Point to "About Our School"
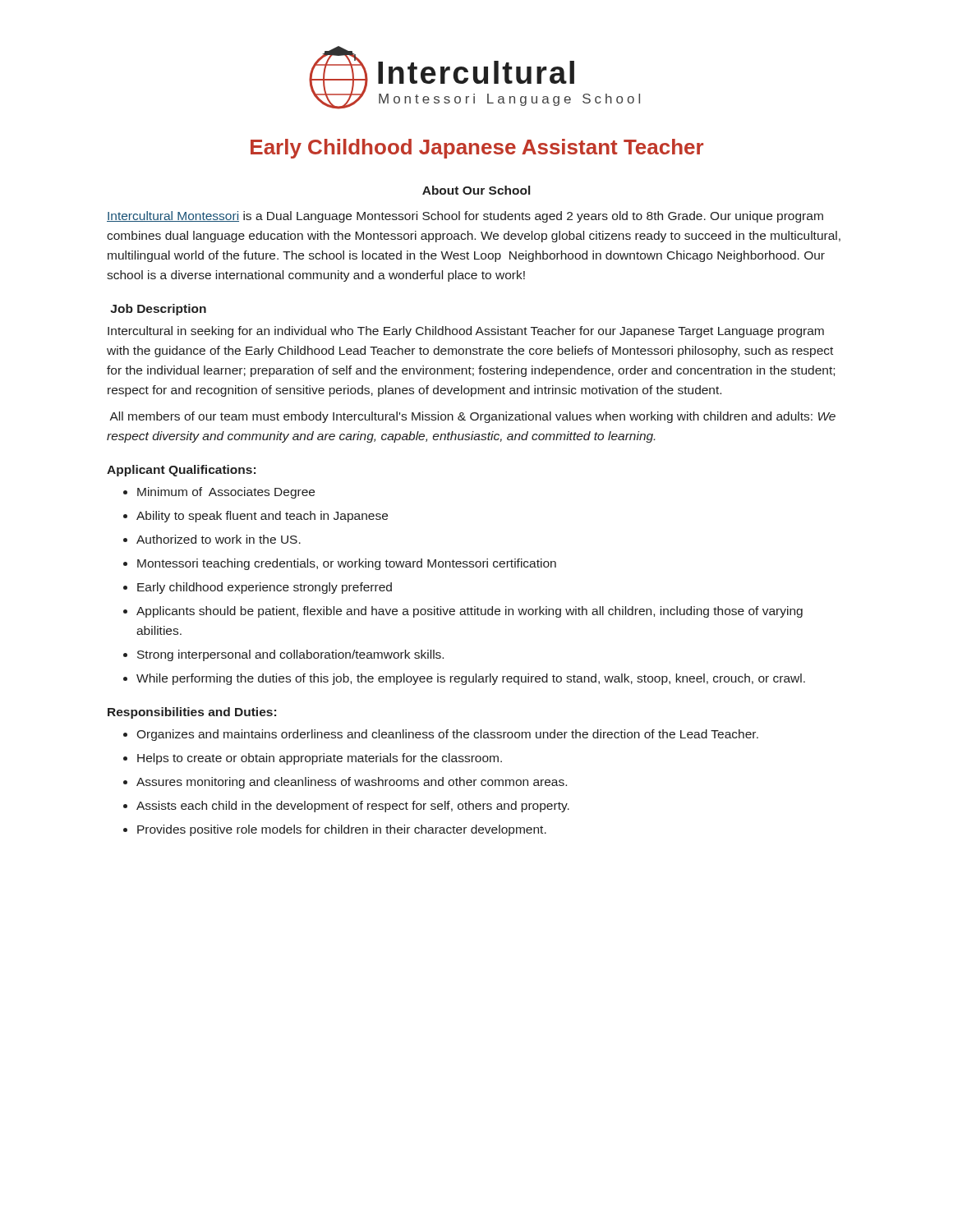This screenshot has width=953, height=1232. (x=476, y=190)
